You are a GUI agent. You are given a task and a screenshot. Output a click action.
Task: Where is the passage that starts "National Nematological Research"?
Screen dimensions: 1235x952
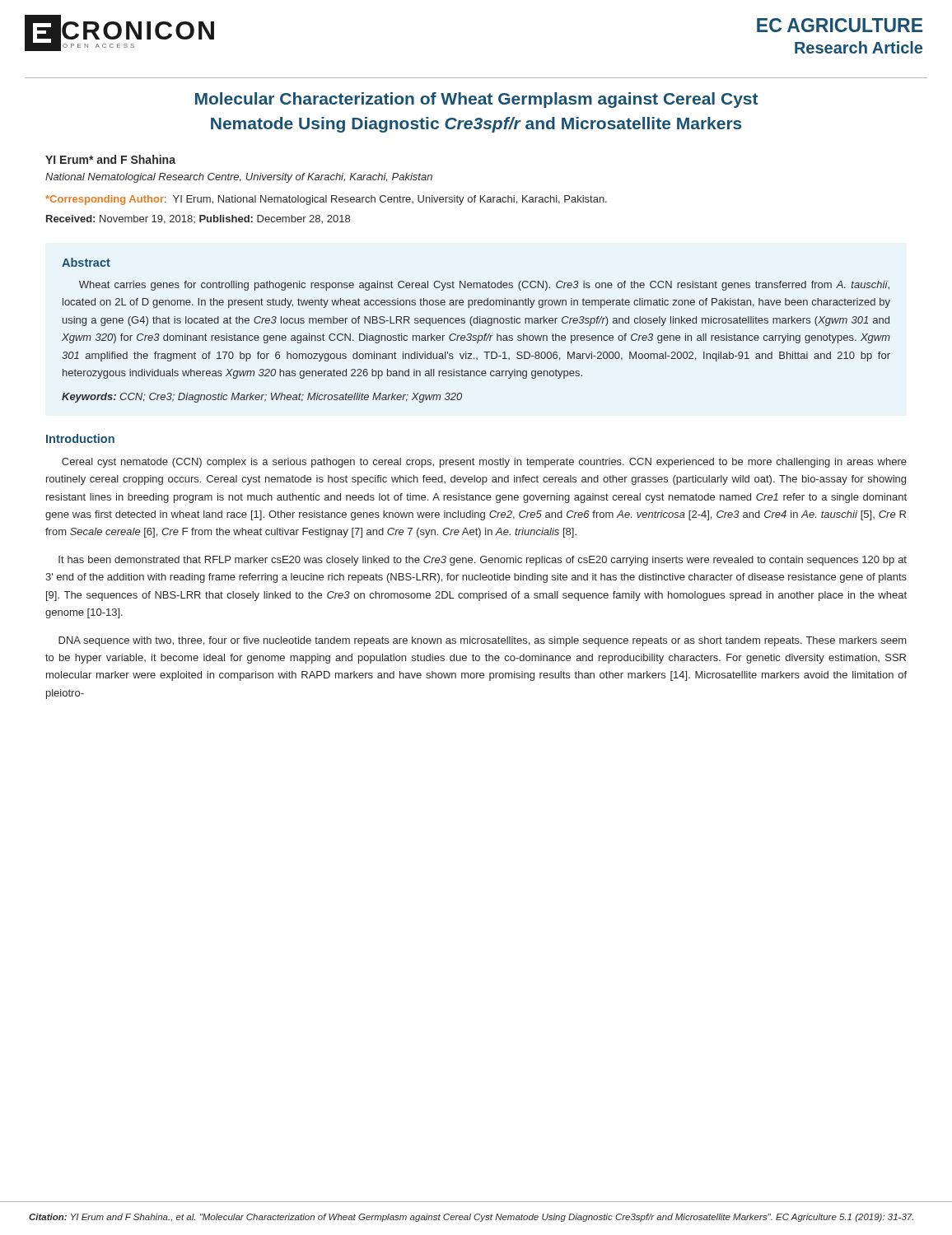(239, 176)
